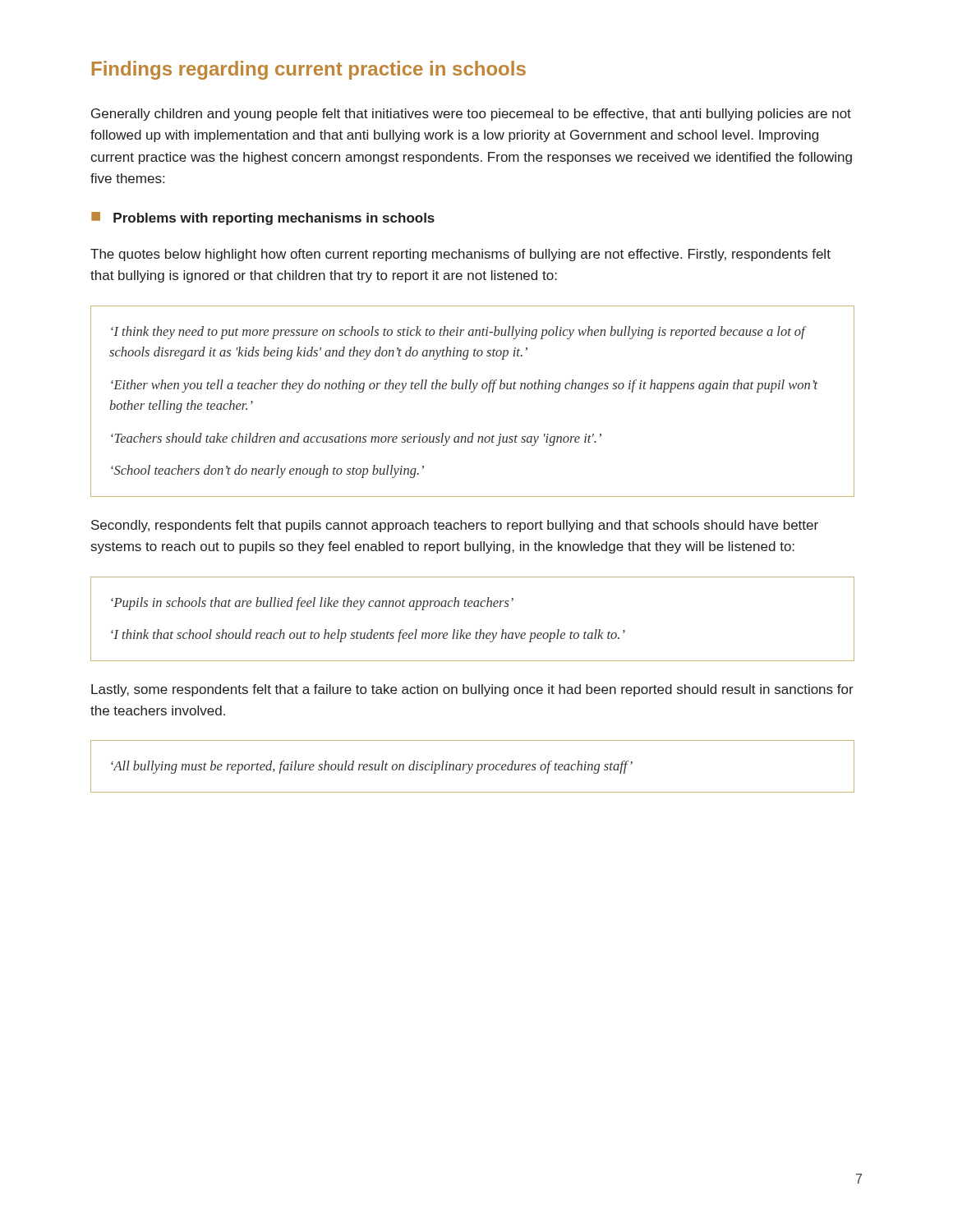Click on the element starting "‘Pupils in schools that are bullied feel like"
Viewport: 953px width, 1232px height.
(x=312, y=604)
